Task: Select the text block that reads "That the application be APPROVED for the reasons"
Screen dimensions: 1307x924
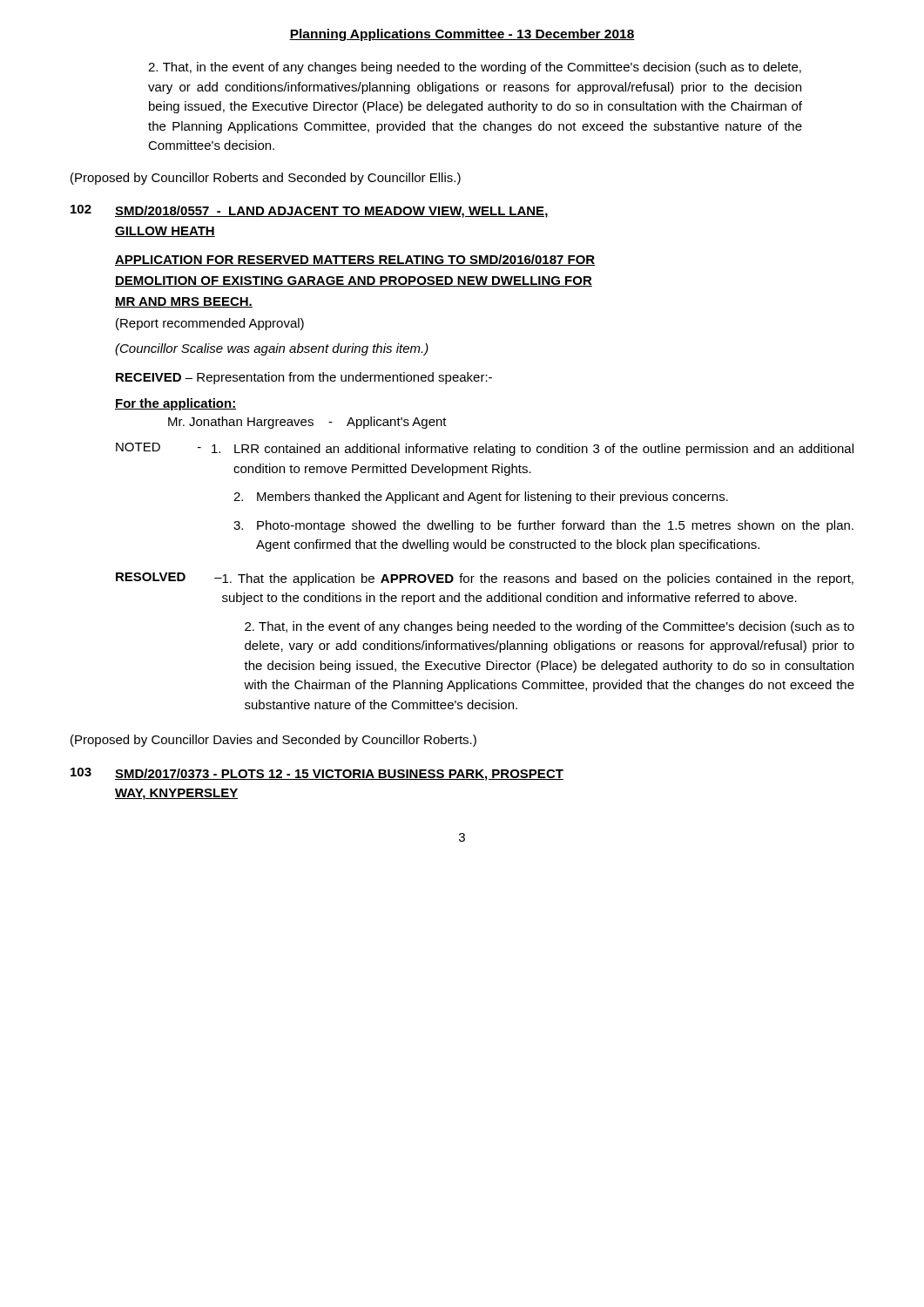Action: click(x=538, y=587)
